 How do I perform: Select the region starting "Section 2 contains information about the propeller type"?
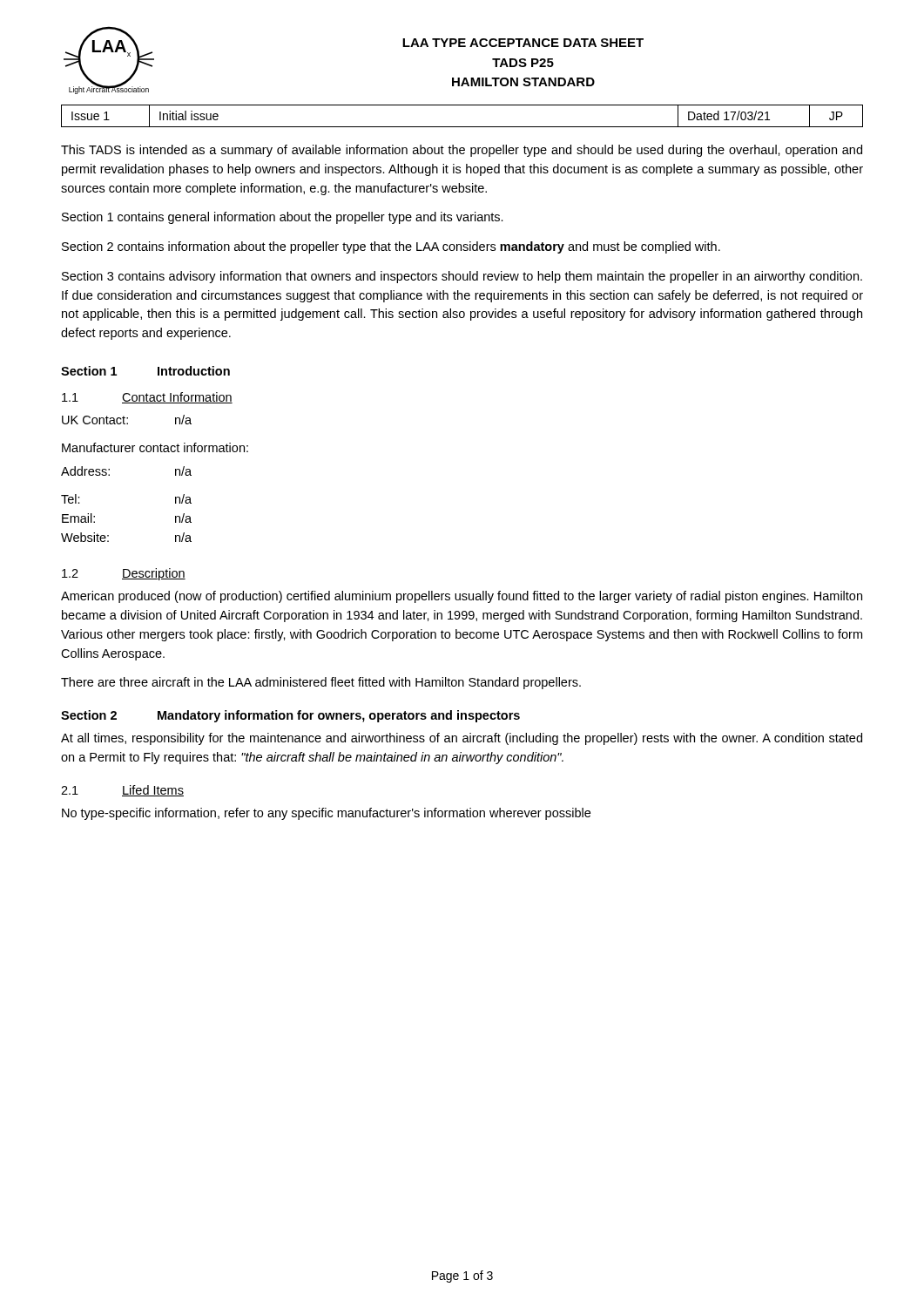tap(391, 247)
